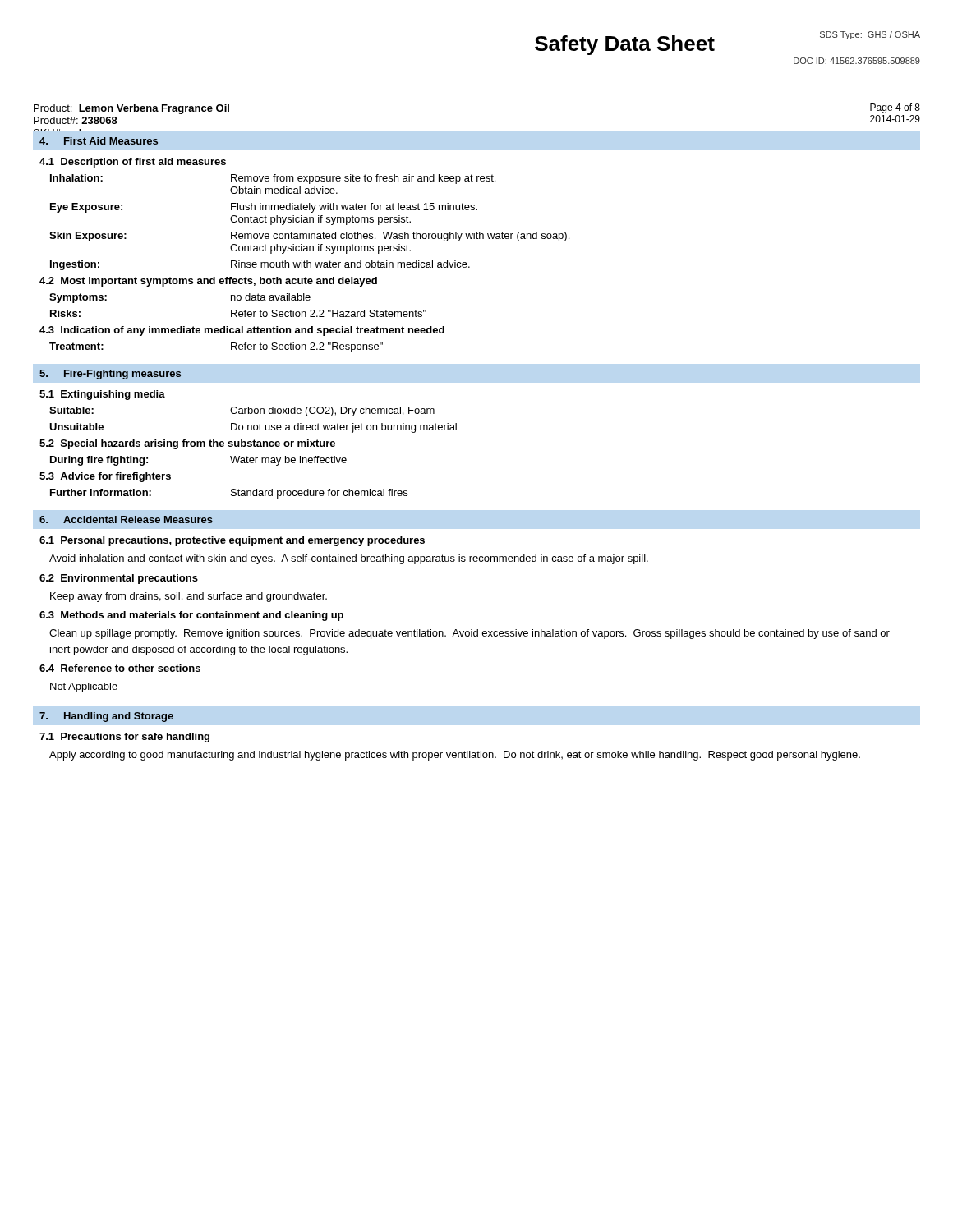This screenshot has height=1232, width=953.
Task: Locate the block of text that opens with "Ingestion: Rinse mouth"
Action: 476,264
